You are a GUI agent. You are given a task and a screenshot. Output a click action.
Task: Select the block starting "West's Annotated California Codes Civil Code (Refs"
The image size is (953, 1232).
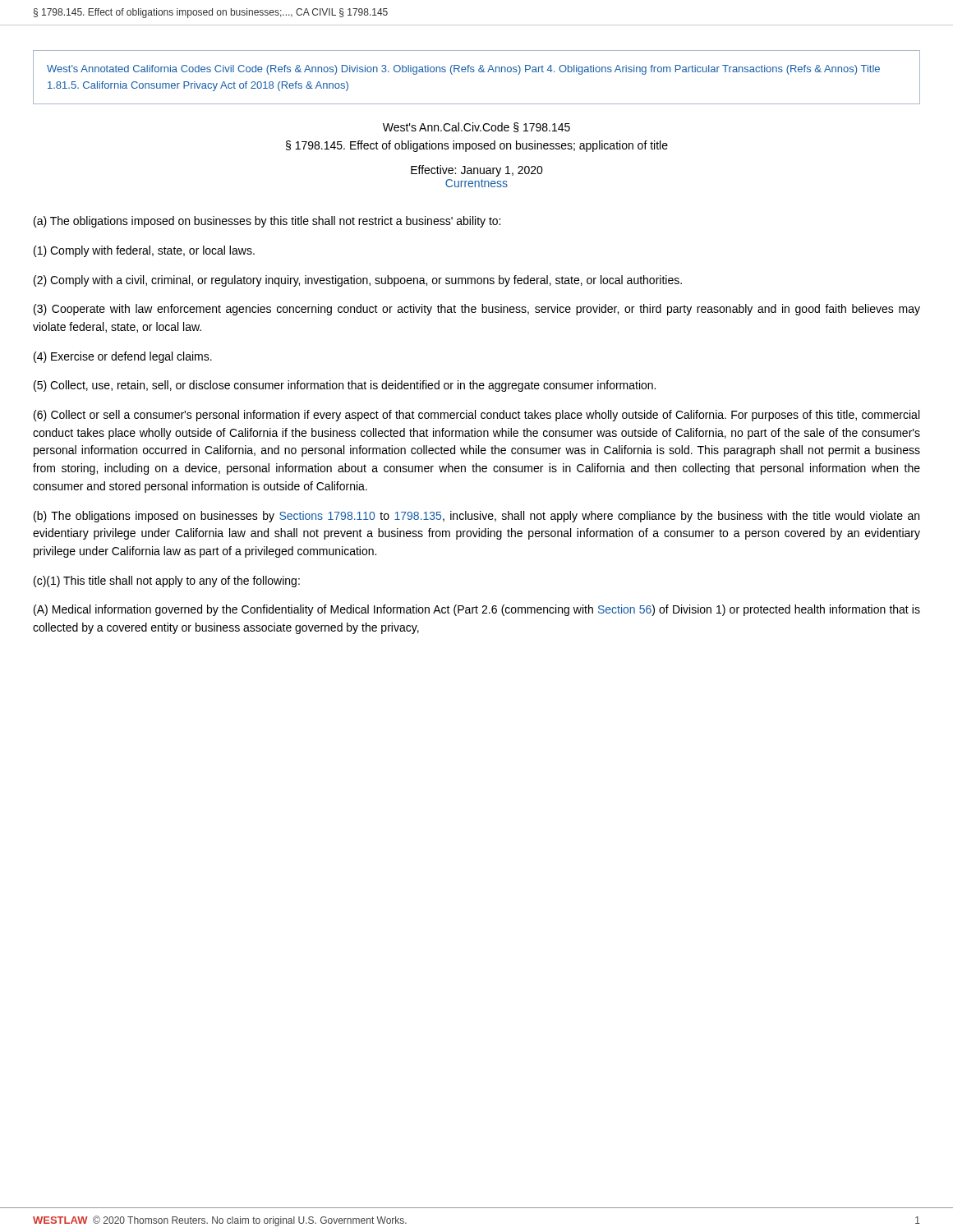click(x=464, y=77)
